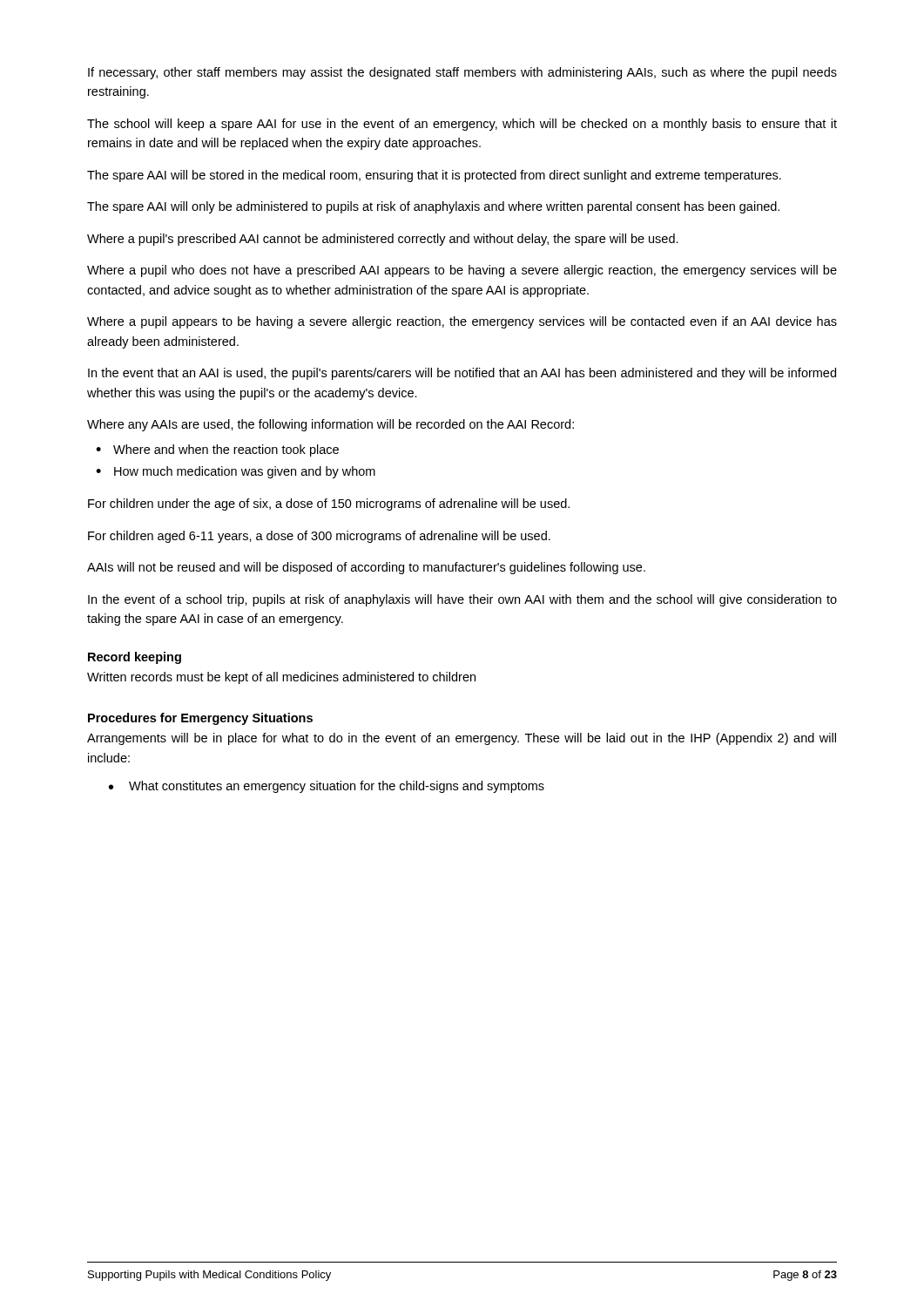This screenshot has height=1307, width=924.
Task: Locate the text block starting "Record keeping"
Action: tap(134, 657)
